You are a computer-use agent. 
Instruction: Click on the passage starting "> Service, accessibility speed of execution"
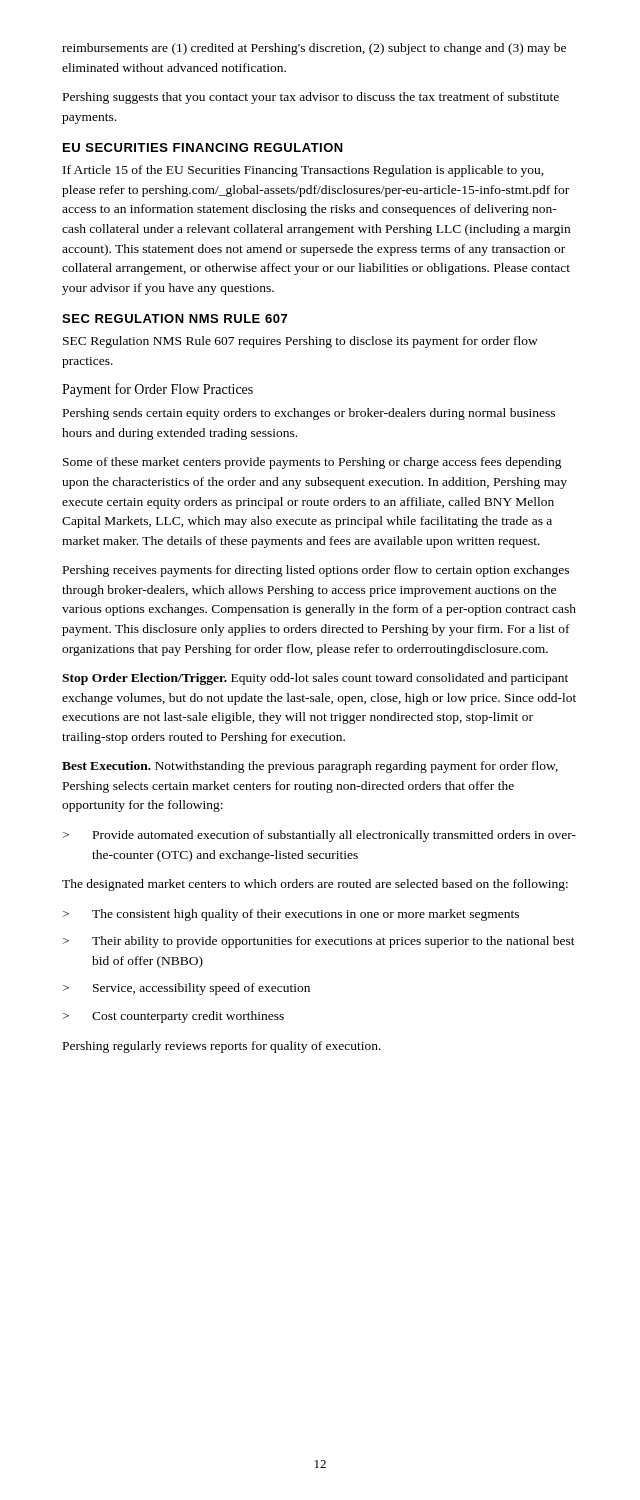[186, 988]
